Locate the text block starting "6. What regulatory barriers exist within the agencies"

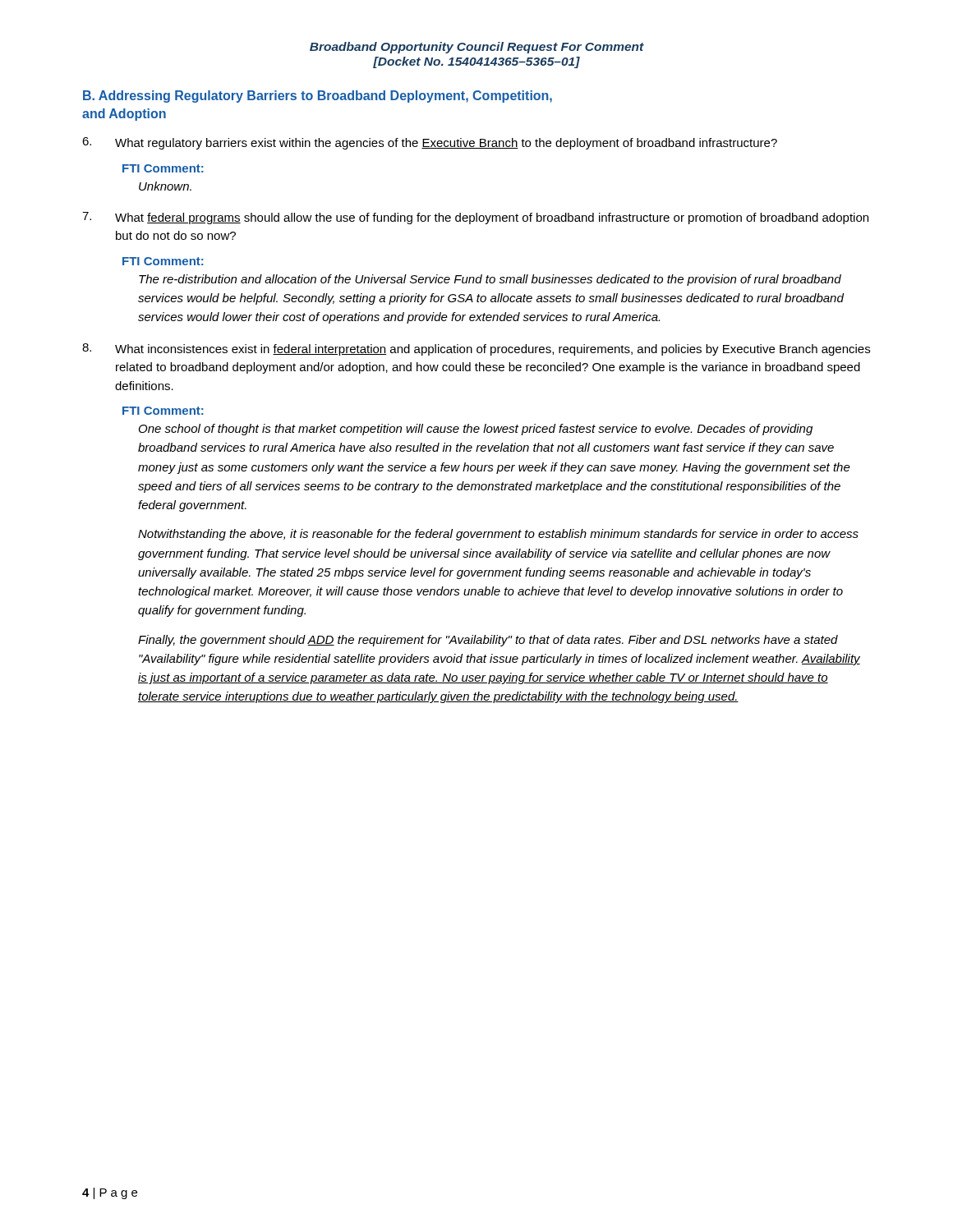pos(476,143)
